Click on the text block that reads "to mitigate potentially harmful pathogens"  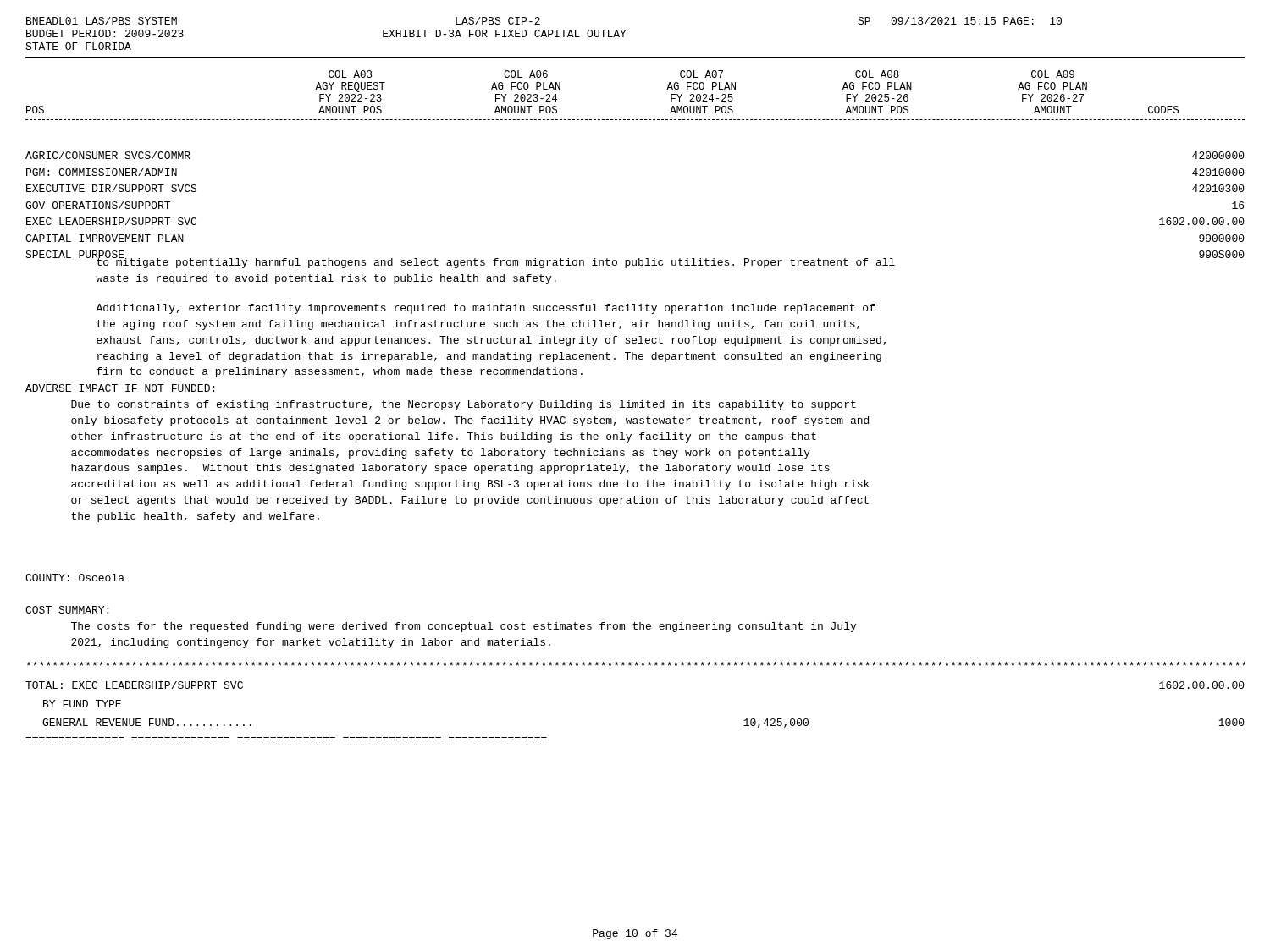coord(660,271)
